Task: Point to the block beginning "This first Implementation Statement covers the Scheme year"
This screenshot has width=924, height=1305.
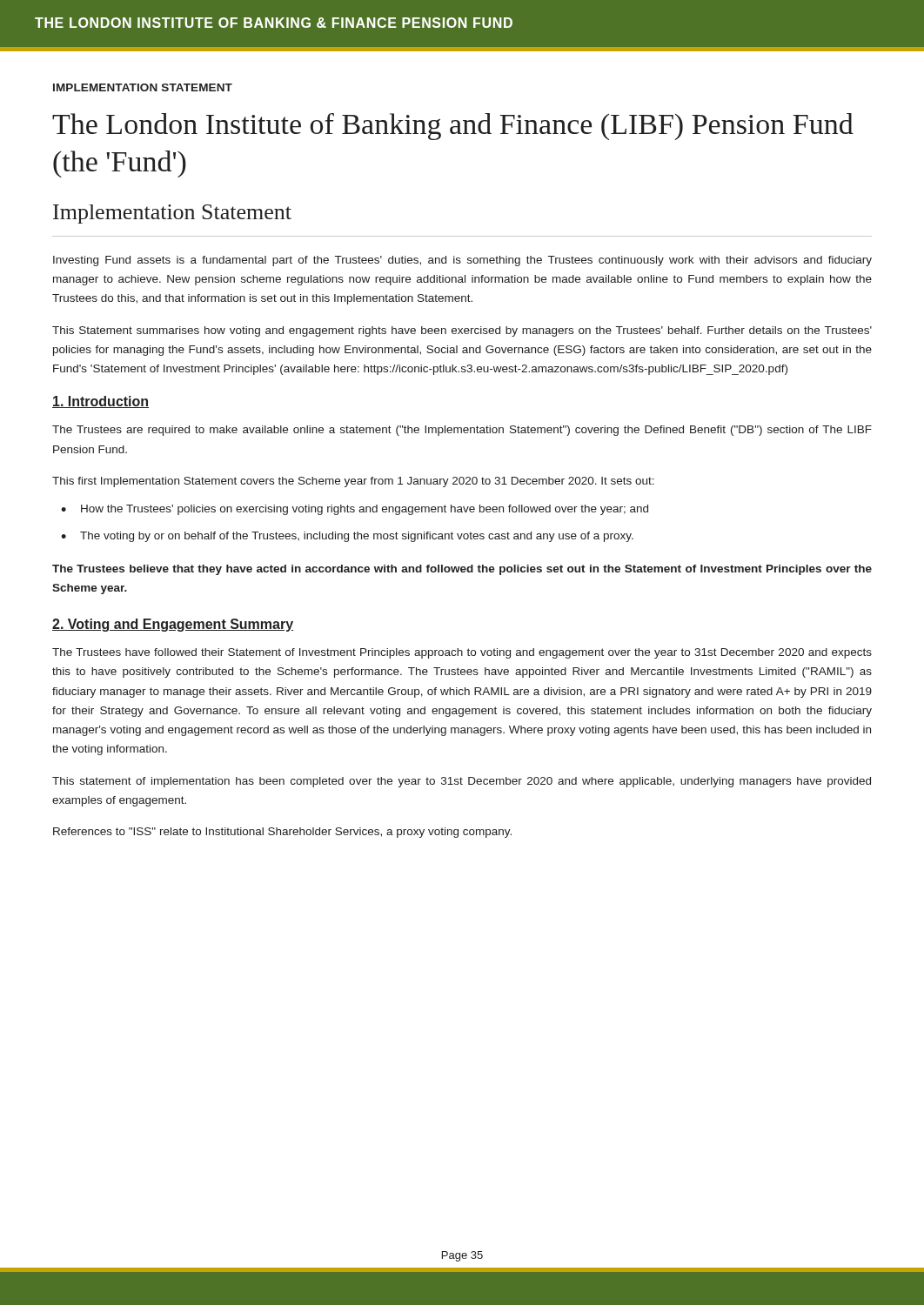Action: (x=354, y=481)
